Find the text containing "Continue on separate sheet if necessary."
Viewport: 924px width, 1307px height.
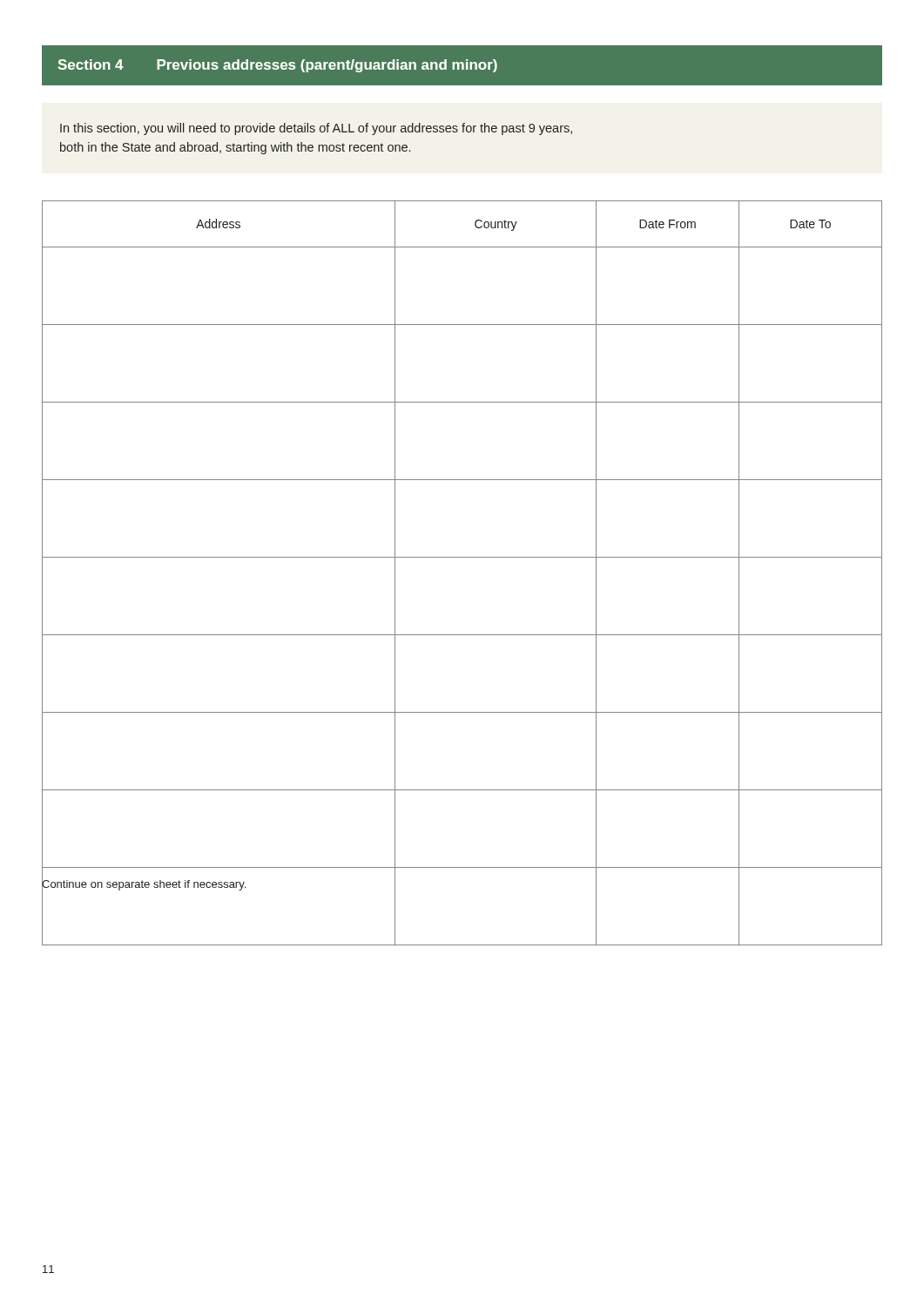tap(144, 884)
